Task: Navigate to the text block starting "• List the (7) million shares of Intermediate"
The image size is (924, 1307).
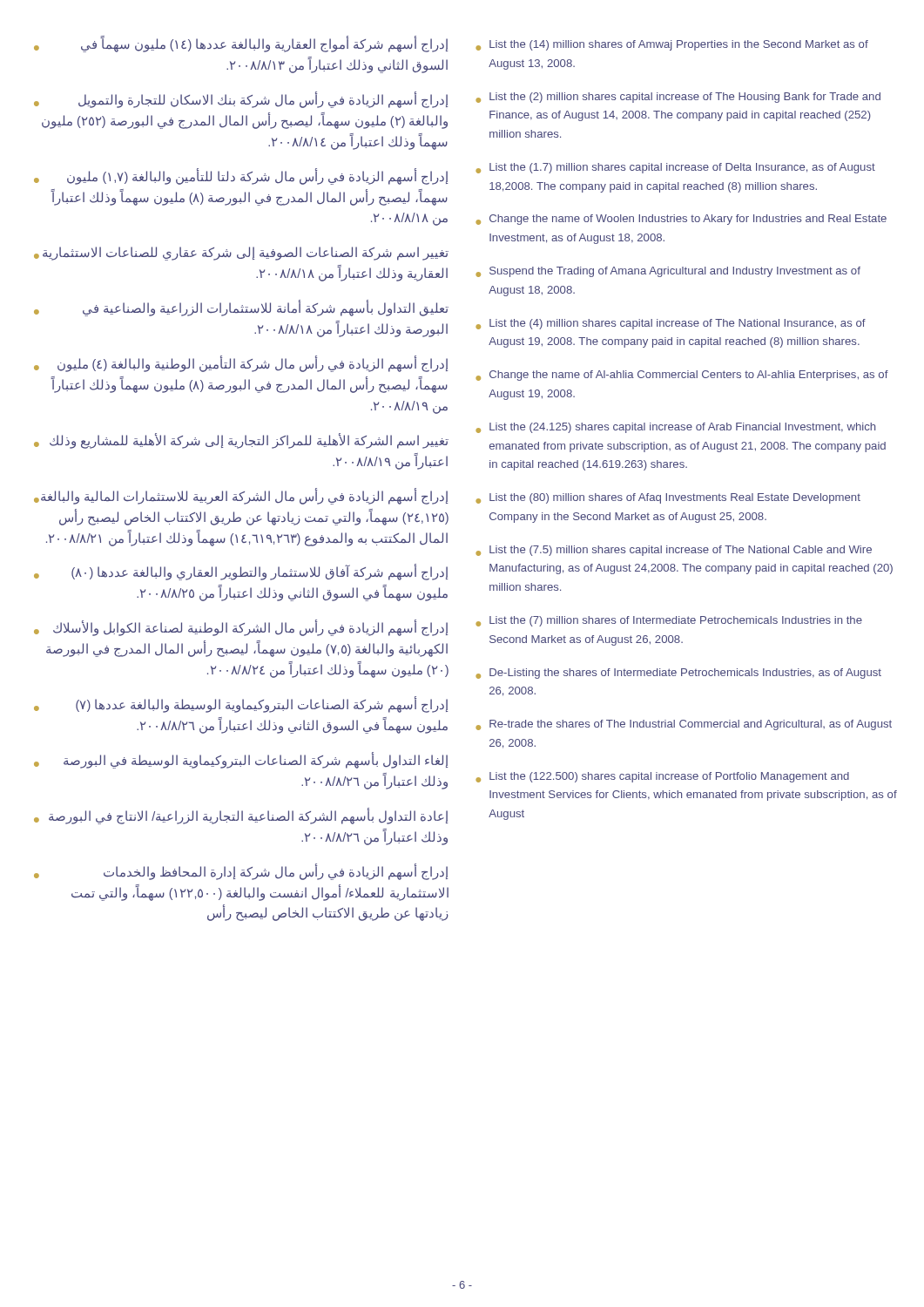Action: tap(686, 630)
